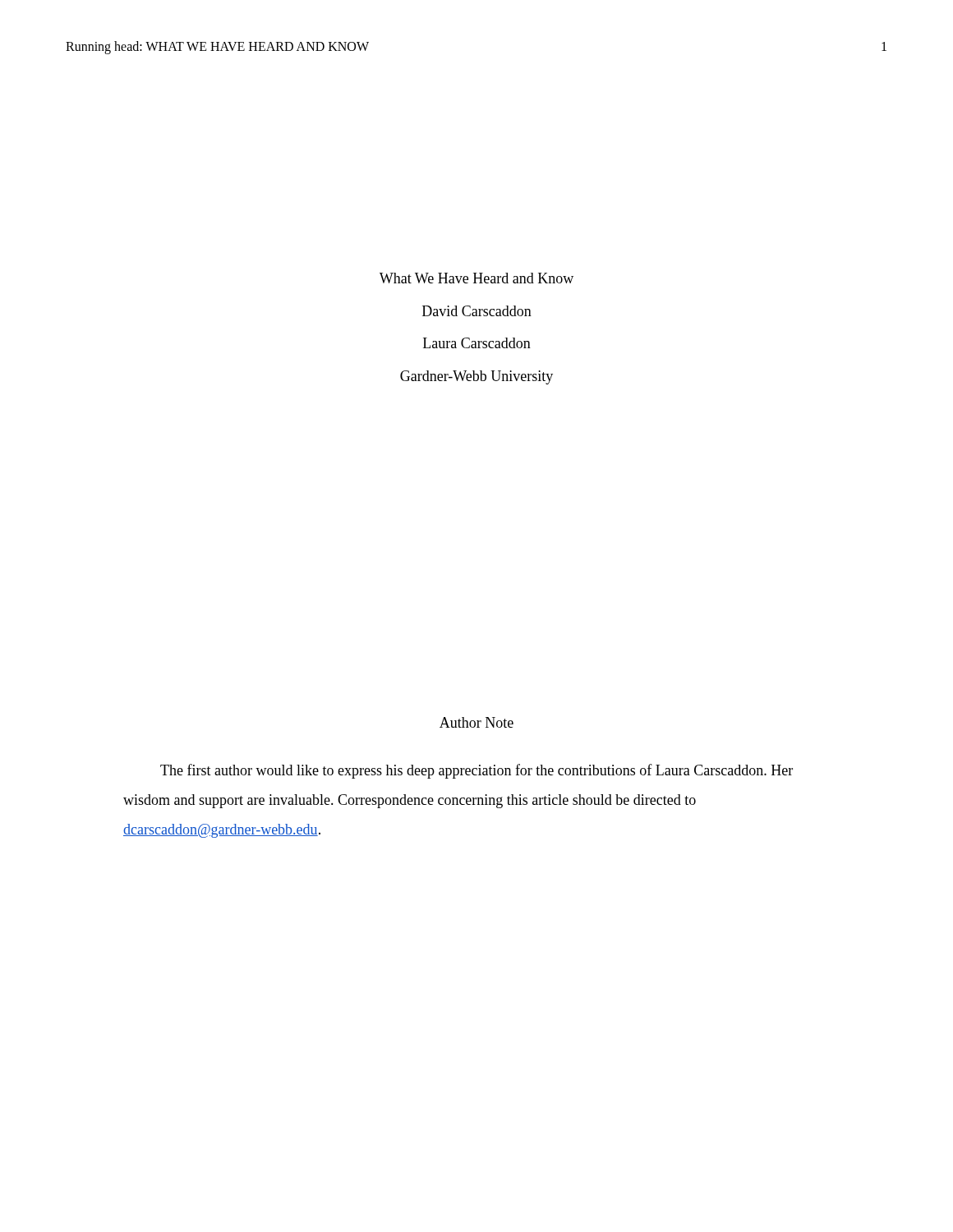Find "What We Have Heard and Know" on this page
This screenshot has height=1232, width=953.
[x=476, y=278]
